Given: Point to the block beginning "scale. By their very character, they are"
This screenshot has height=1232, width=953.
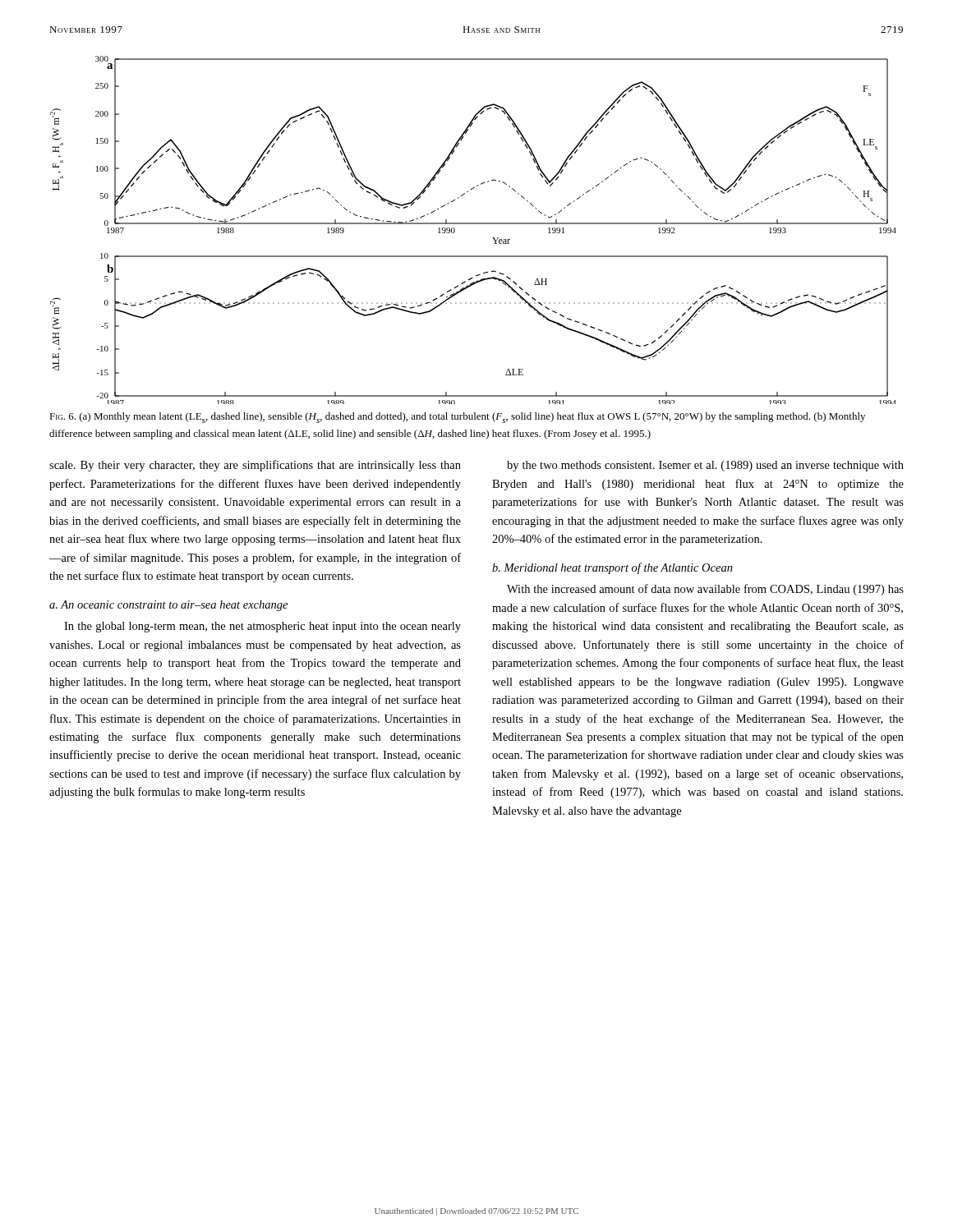Looking at the screenshot, I should [x=254, y=465].
